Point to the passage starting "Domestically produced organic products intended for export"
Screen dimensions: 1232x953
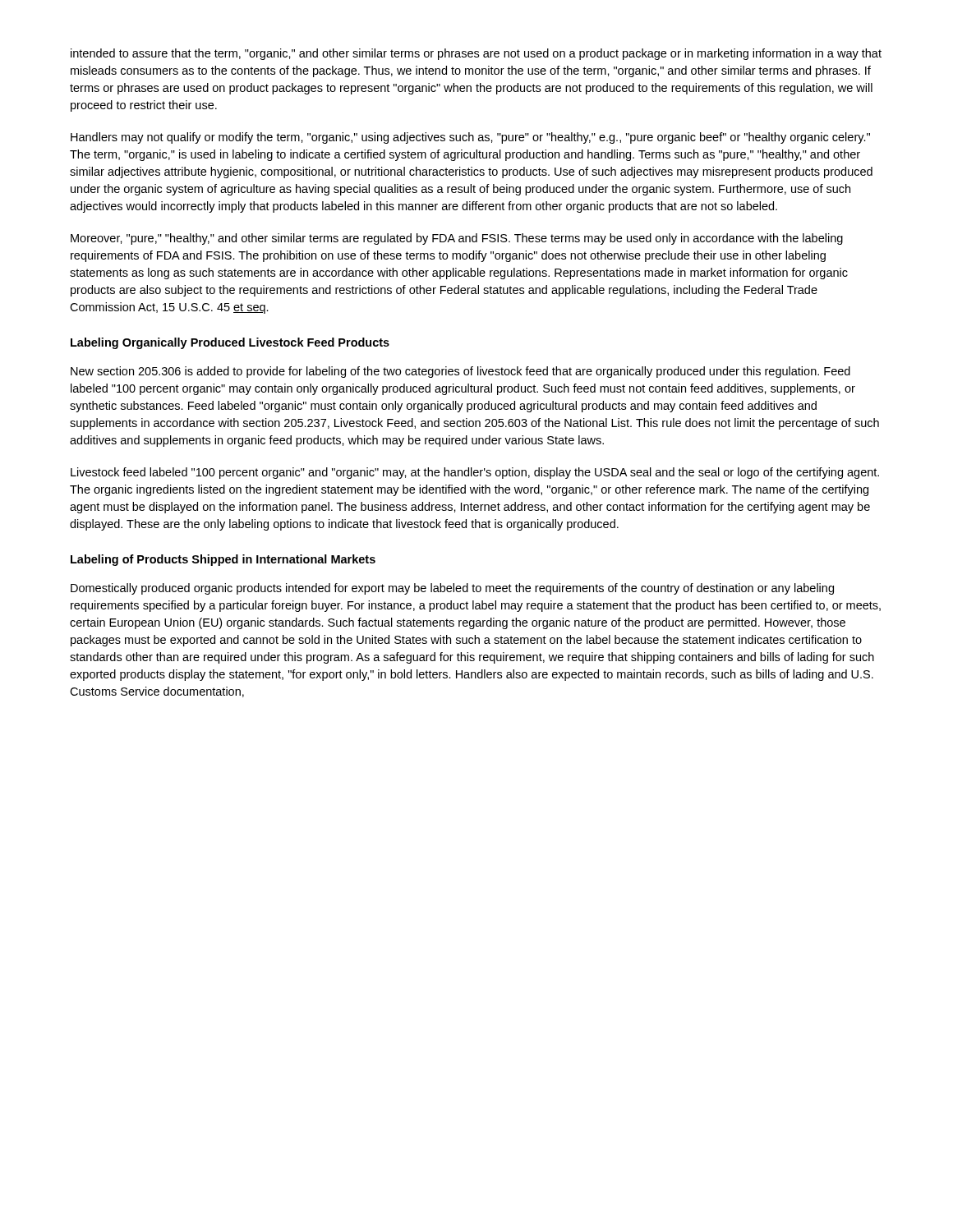476,640
